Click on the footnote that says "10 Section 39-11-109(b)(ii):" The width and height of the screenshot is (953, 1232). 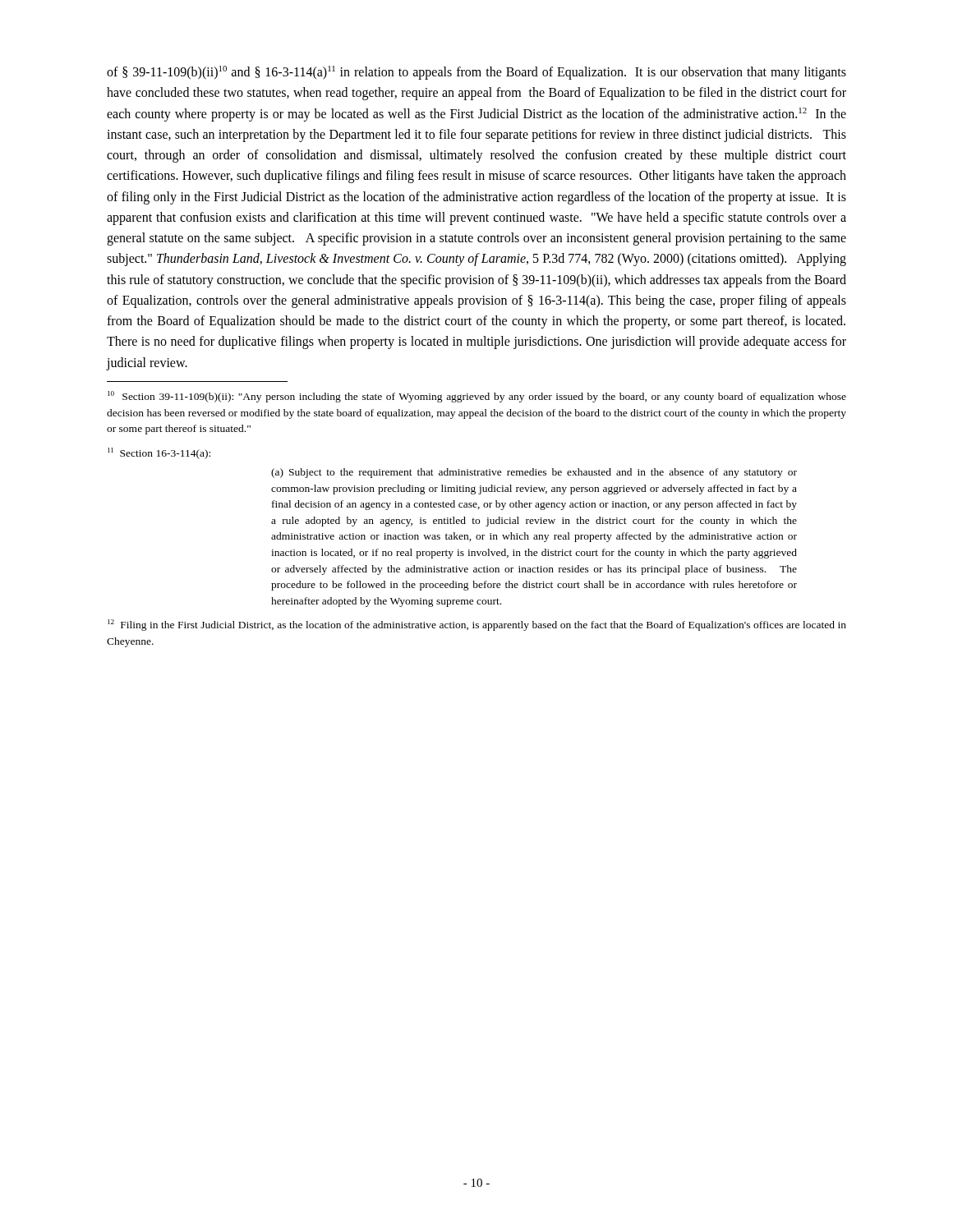476,413
